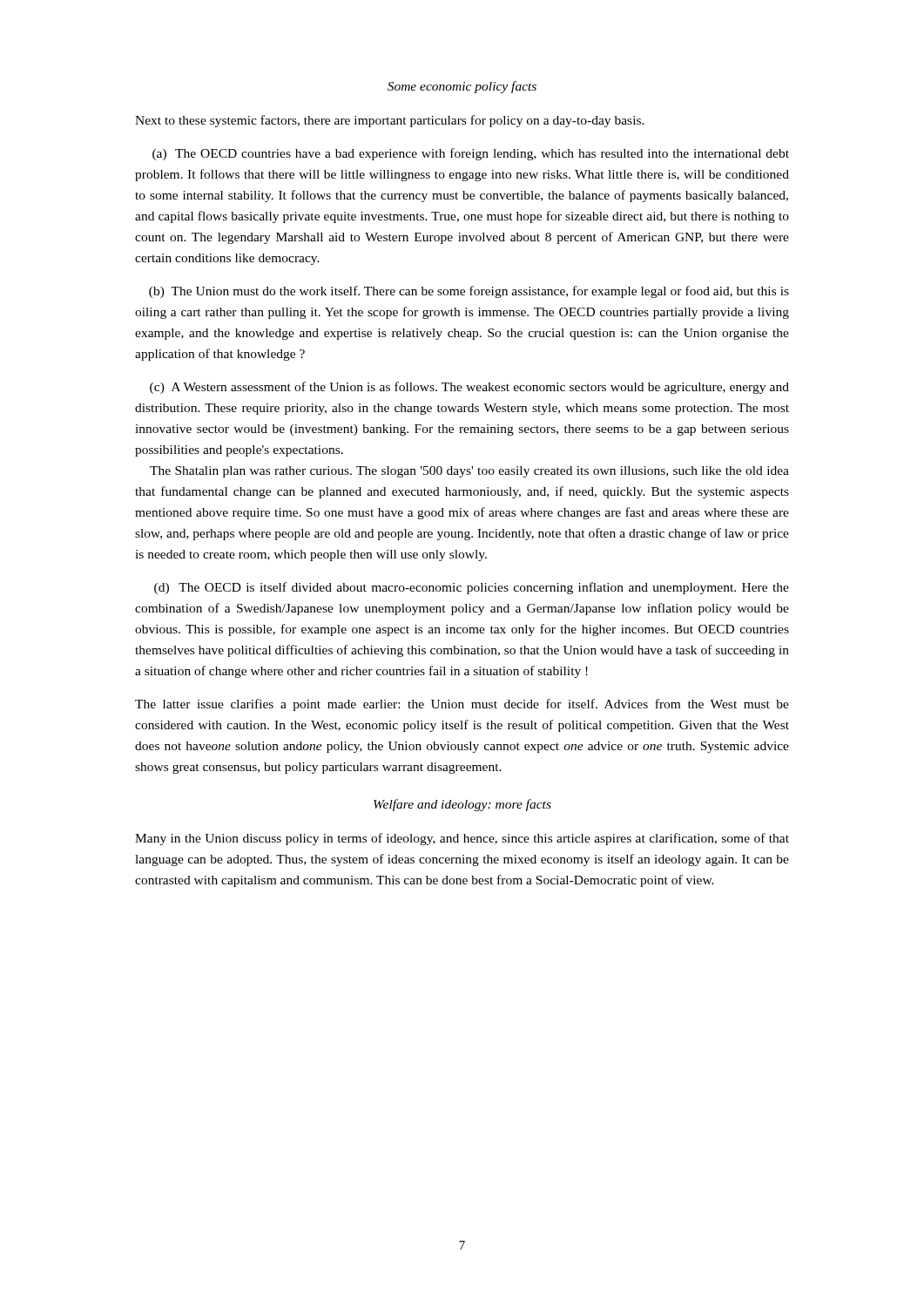Select the block starting "The latter issue clarifies a point made earlier:"
Image resolution: width=924 pixels, height=1307 pixels.
pyautogui.click(x=462, y=735)
